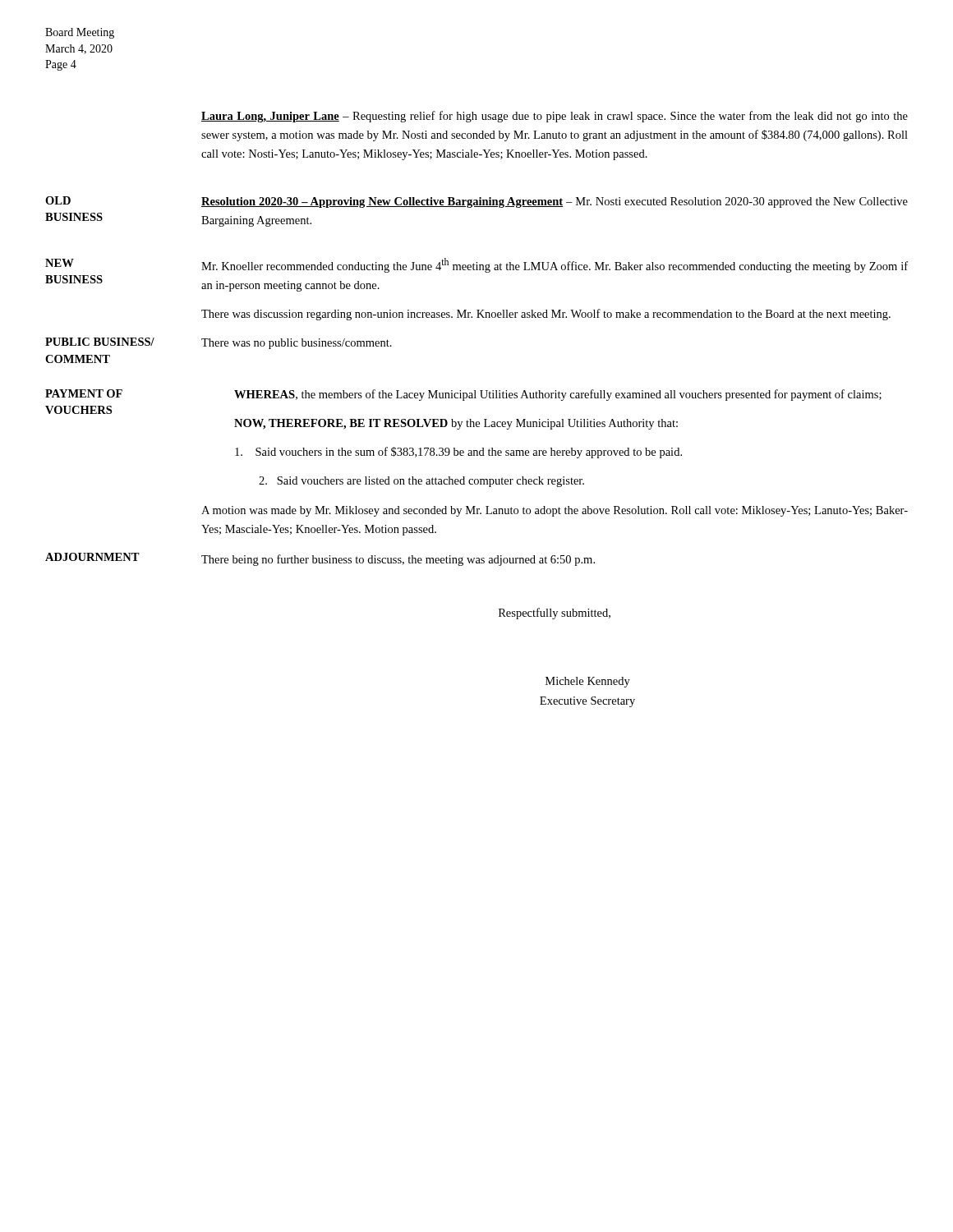The height and width of the screenshot is (1232, 953).
Task: Locate the text block containing "There being no further business to discuss,"
Action: pyautogui.click(x=555, y=560)
